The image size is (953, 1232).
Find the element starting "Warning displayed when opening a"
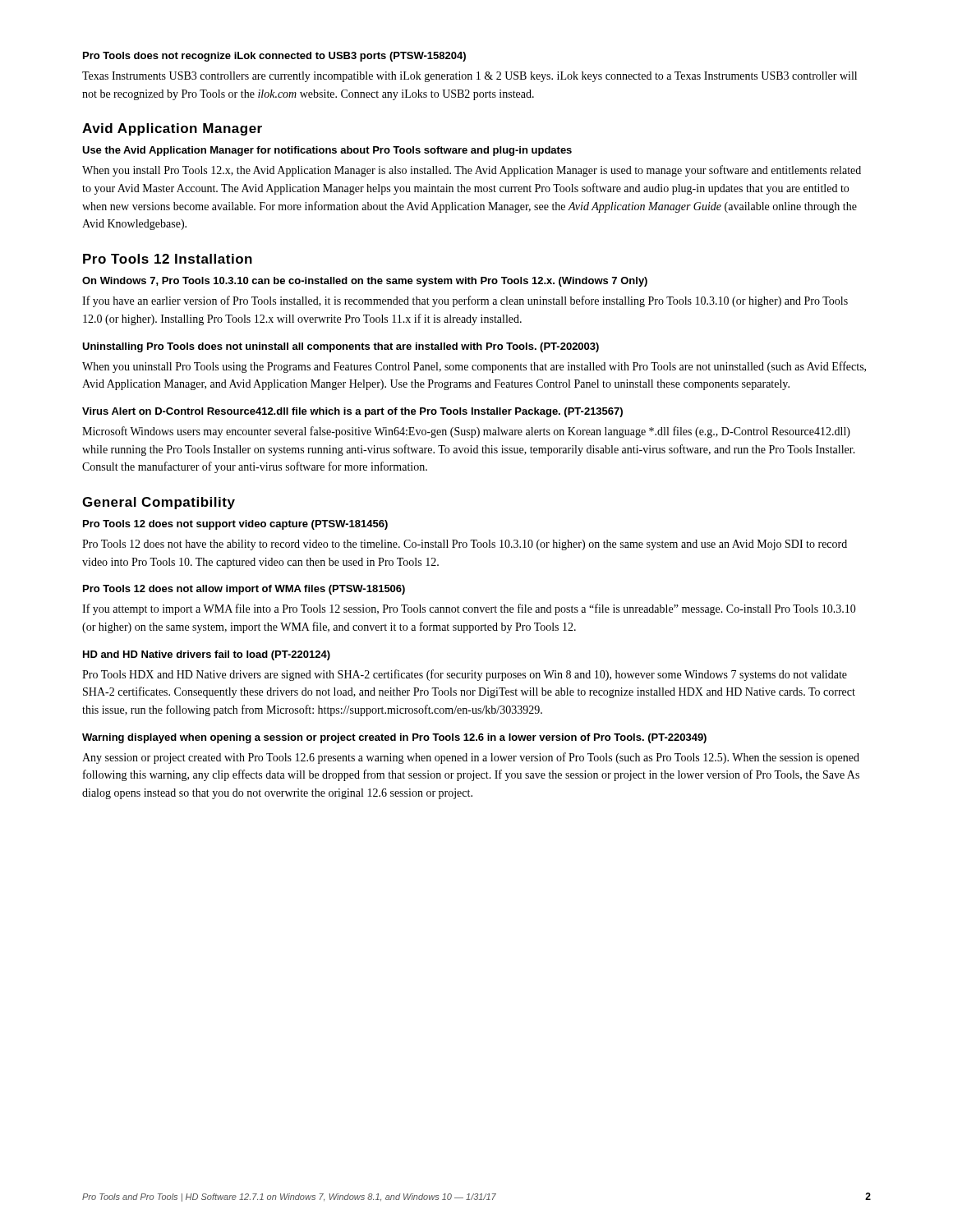395,737
